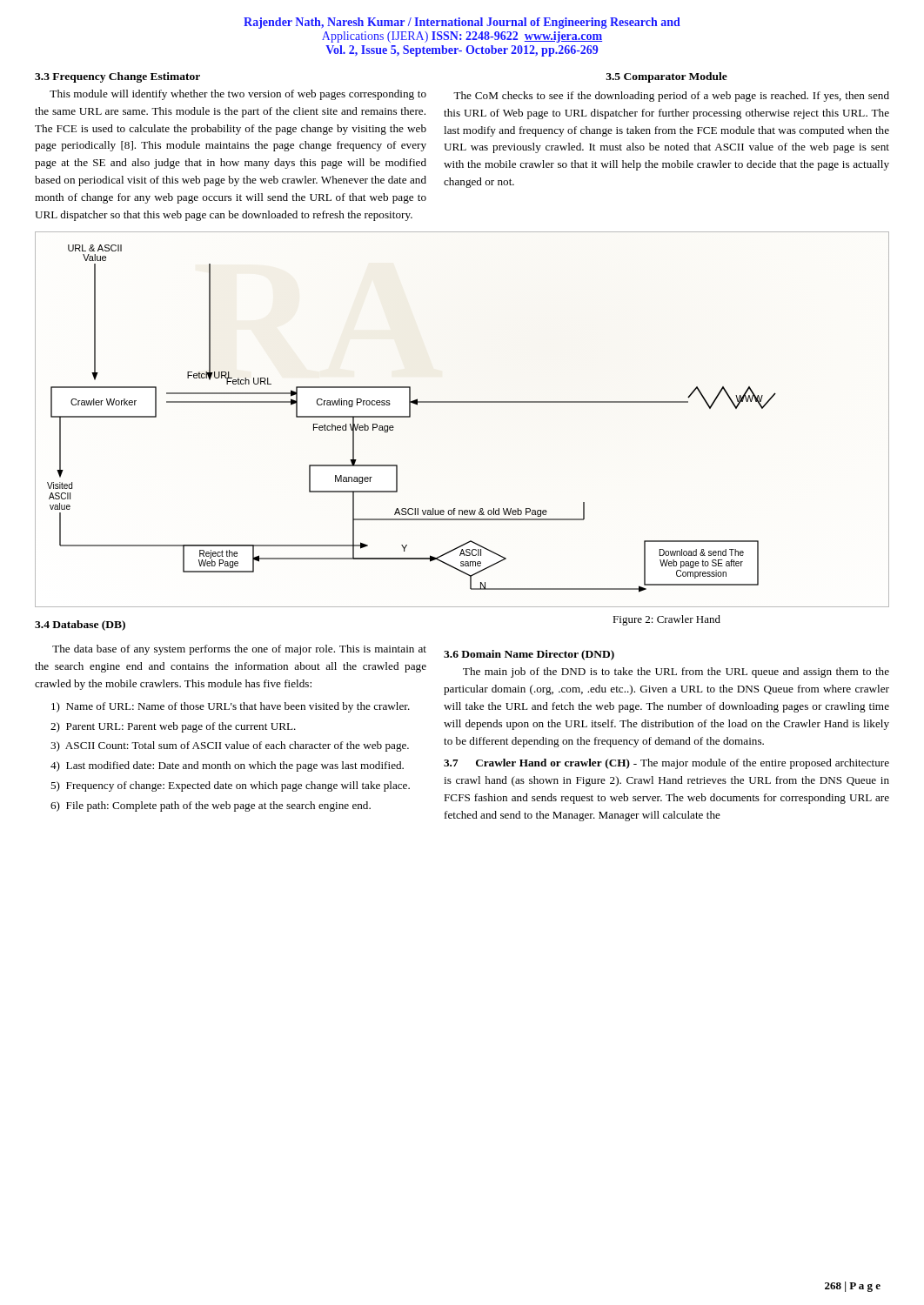Select the text block starting "3.3 Frequency Change Estimator"
Image resolution: width=924 pixels, height=1305 pixels.
tap(118, 76)
